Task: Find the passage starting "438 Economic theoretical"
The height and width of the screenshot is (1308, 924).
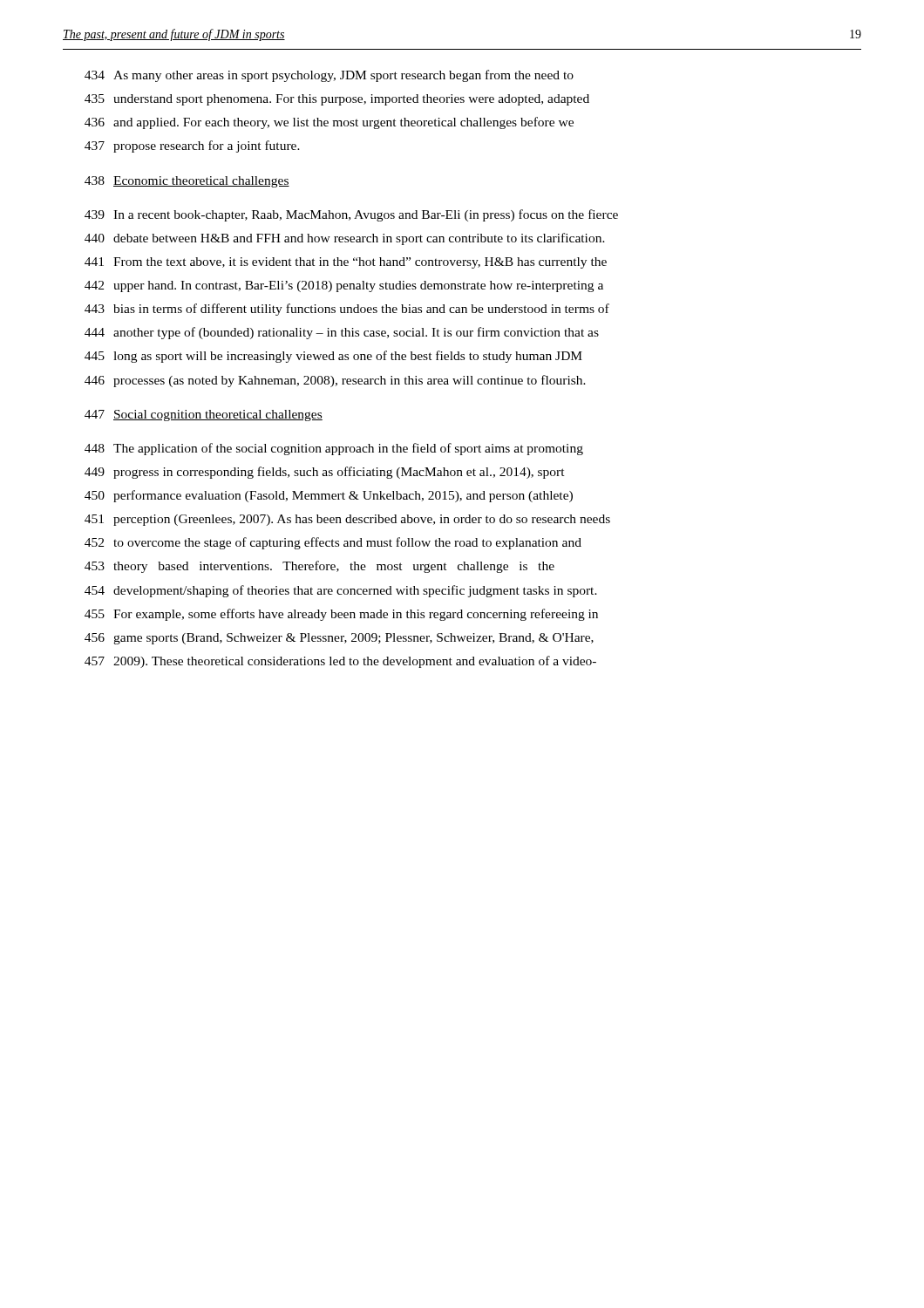Action: [x=187, y=182]
